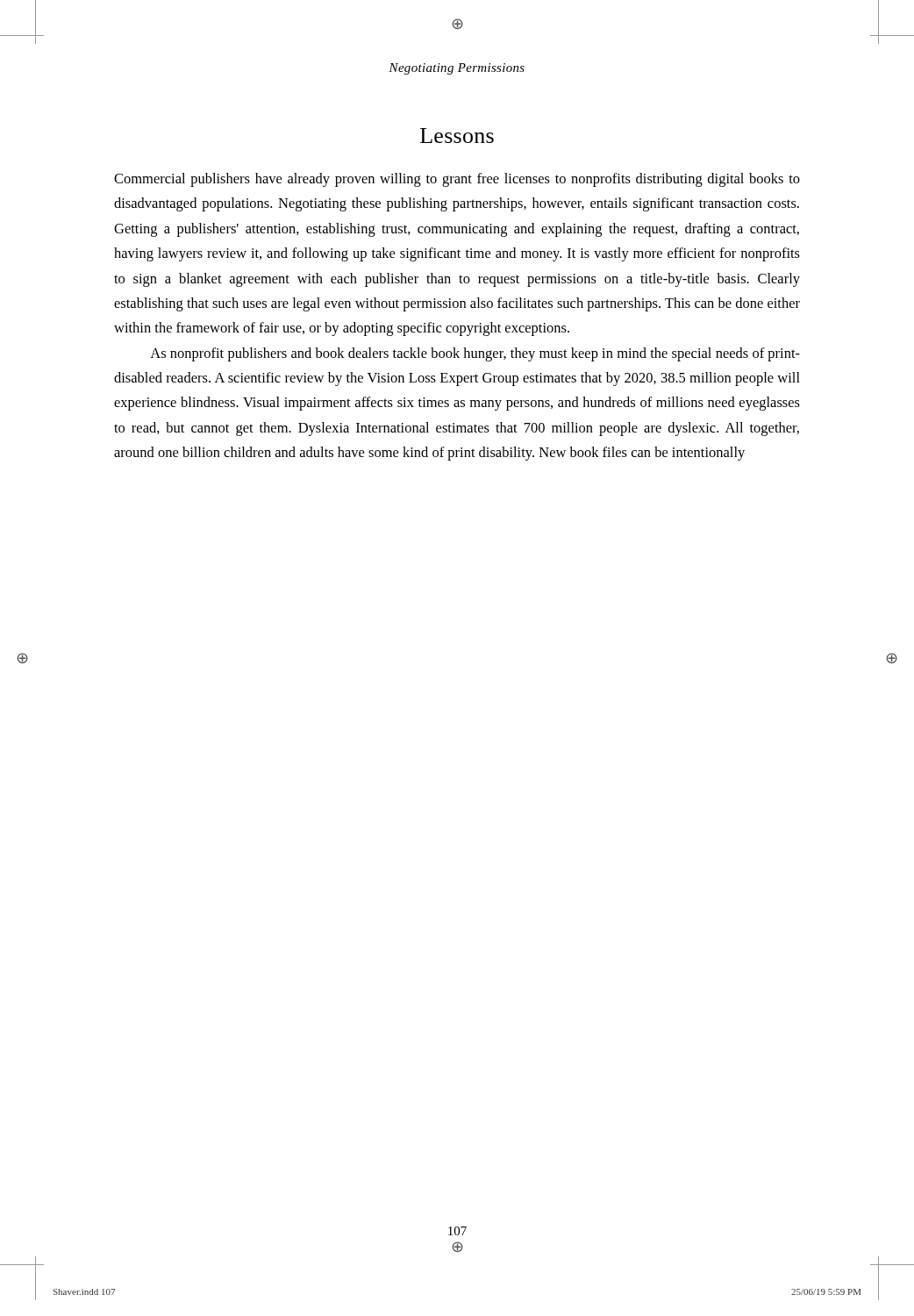Viewport: 914px width, 1316px height.
Task: Select the passage starting "Commercial publishers have already proven willing to grant"
Action: (457, 254)
